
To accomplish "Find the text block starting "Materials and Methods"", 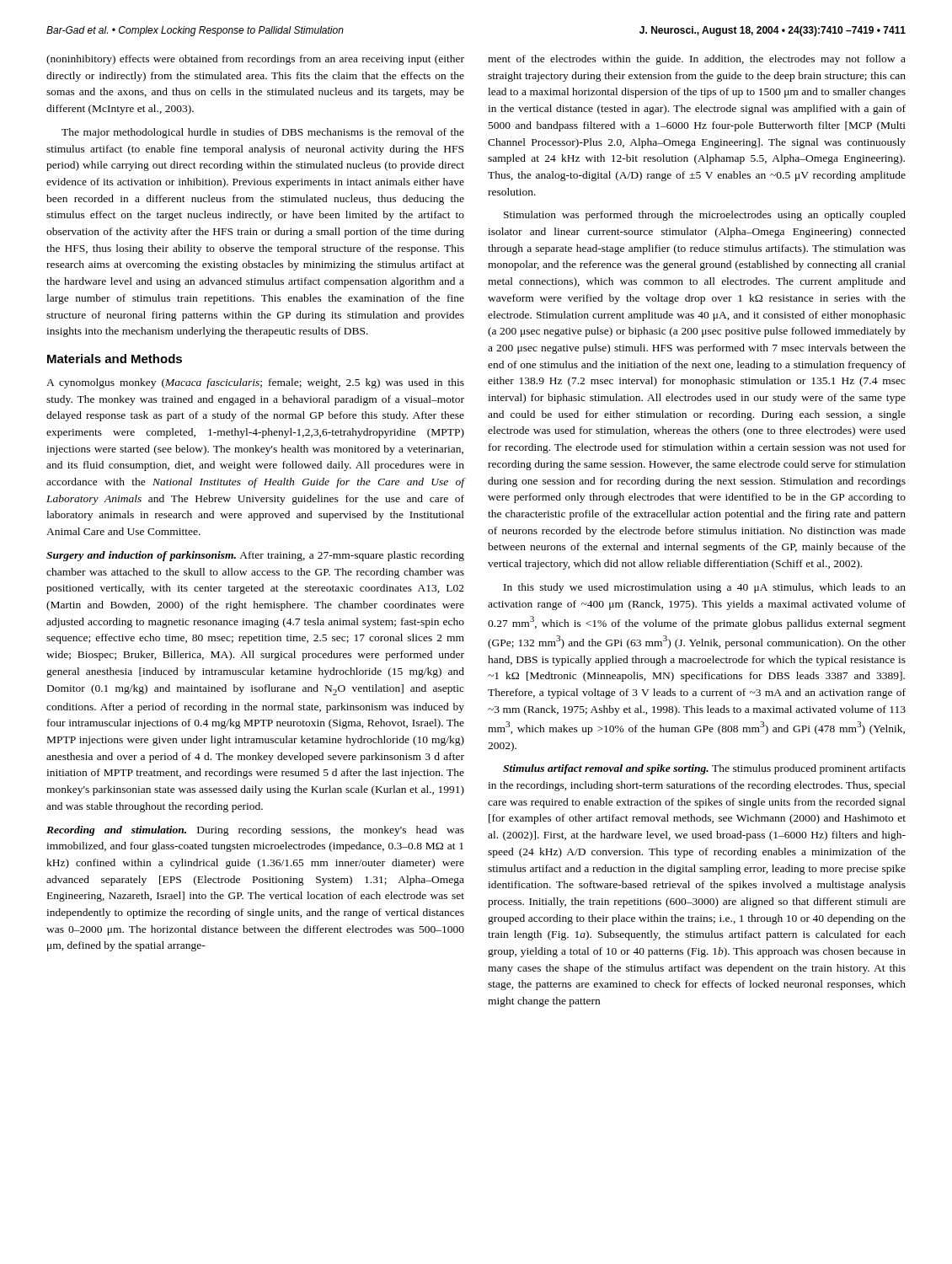I will click(114, 359).
